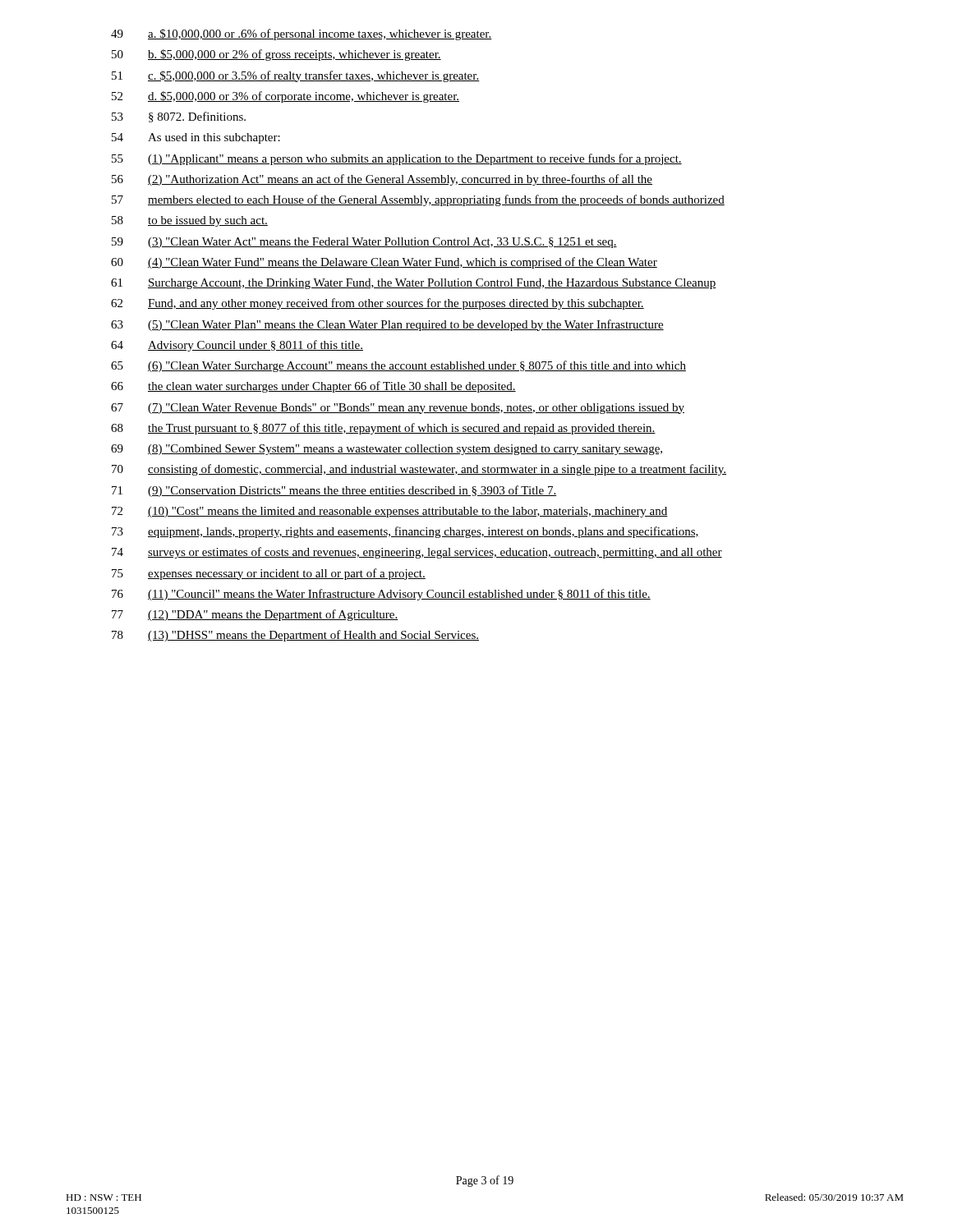
Task: Click the passage that begins "56 (2) "Authorization Act" means an"
Action: tap(485, 179)
